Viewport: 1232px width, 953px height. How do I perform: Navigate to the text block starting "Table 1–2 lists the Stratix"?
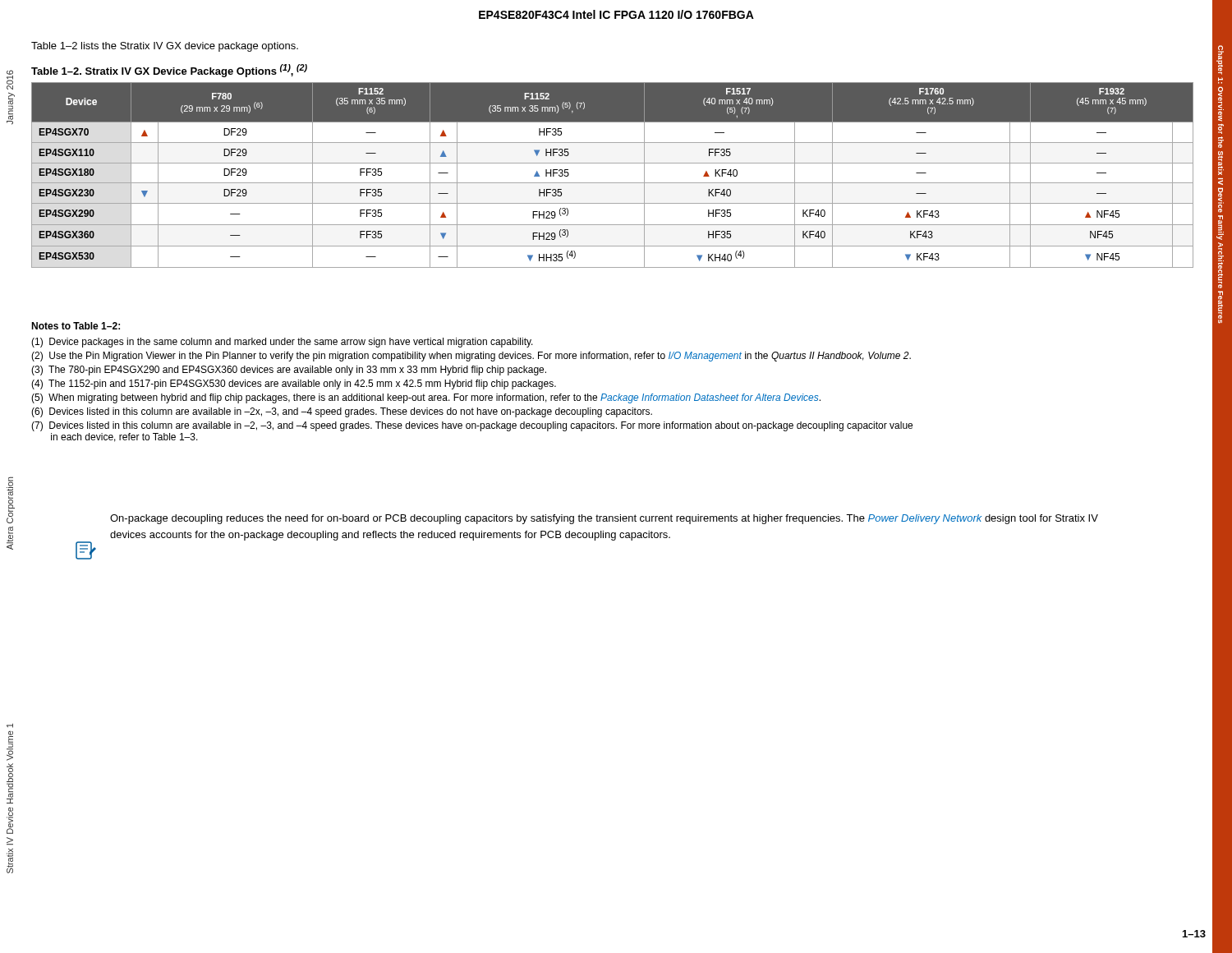coord(165,46)
